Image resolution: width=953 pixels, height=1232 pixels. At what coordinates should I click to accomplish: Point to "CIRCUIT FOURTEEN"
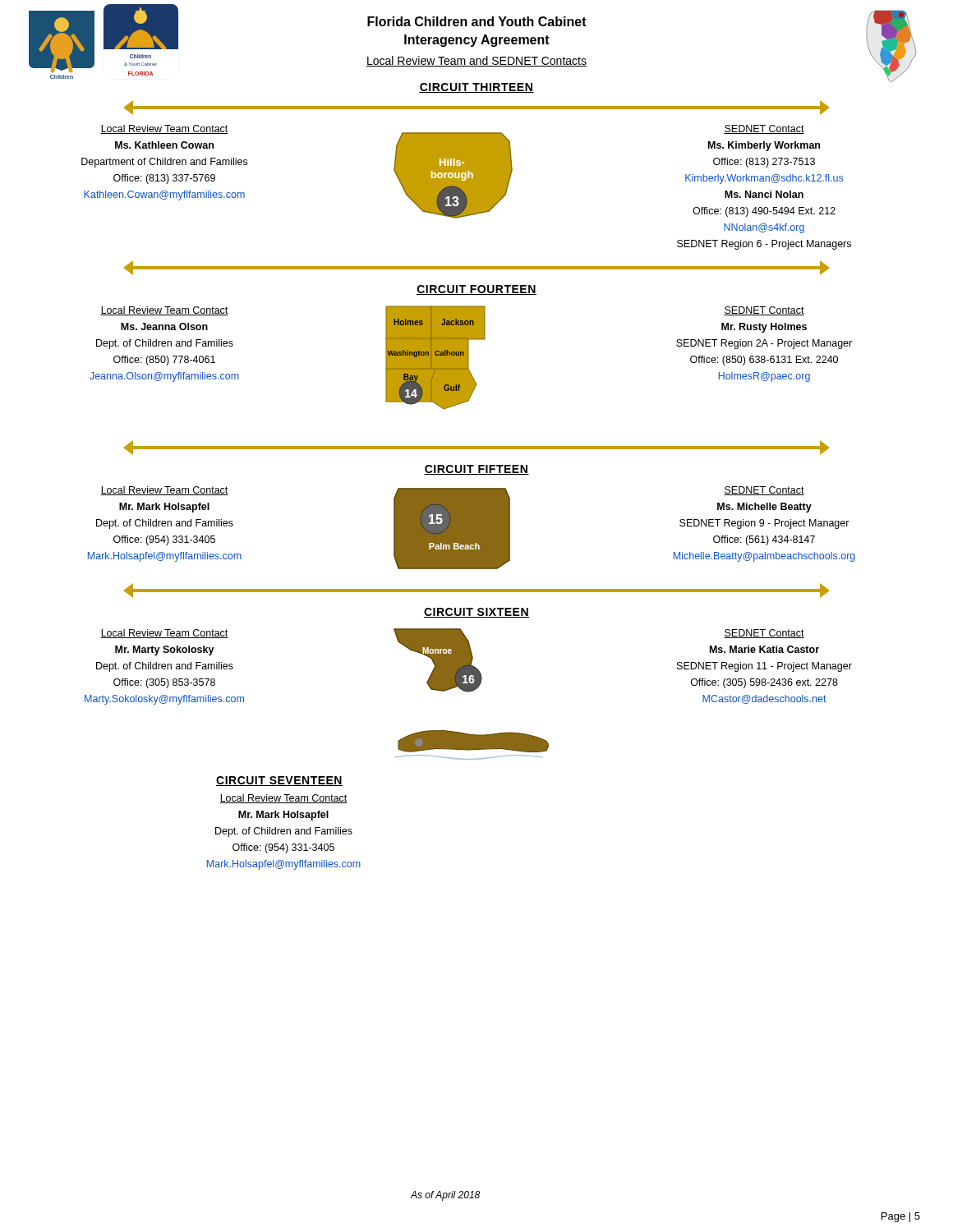pyautogui.click(x=476, y=289)
